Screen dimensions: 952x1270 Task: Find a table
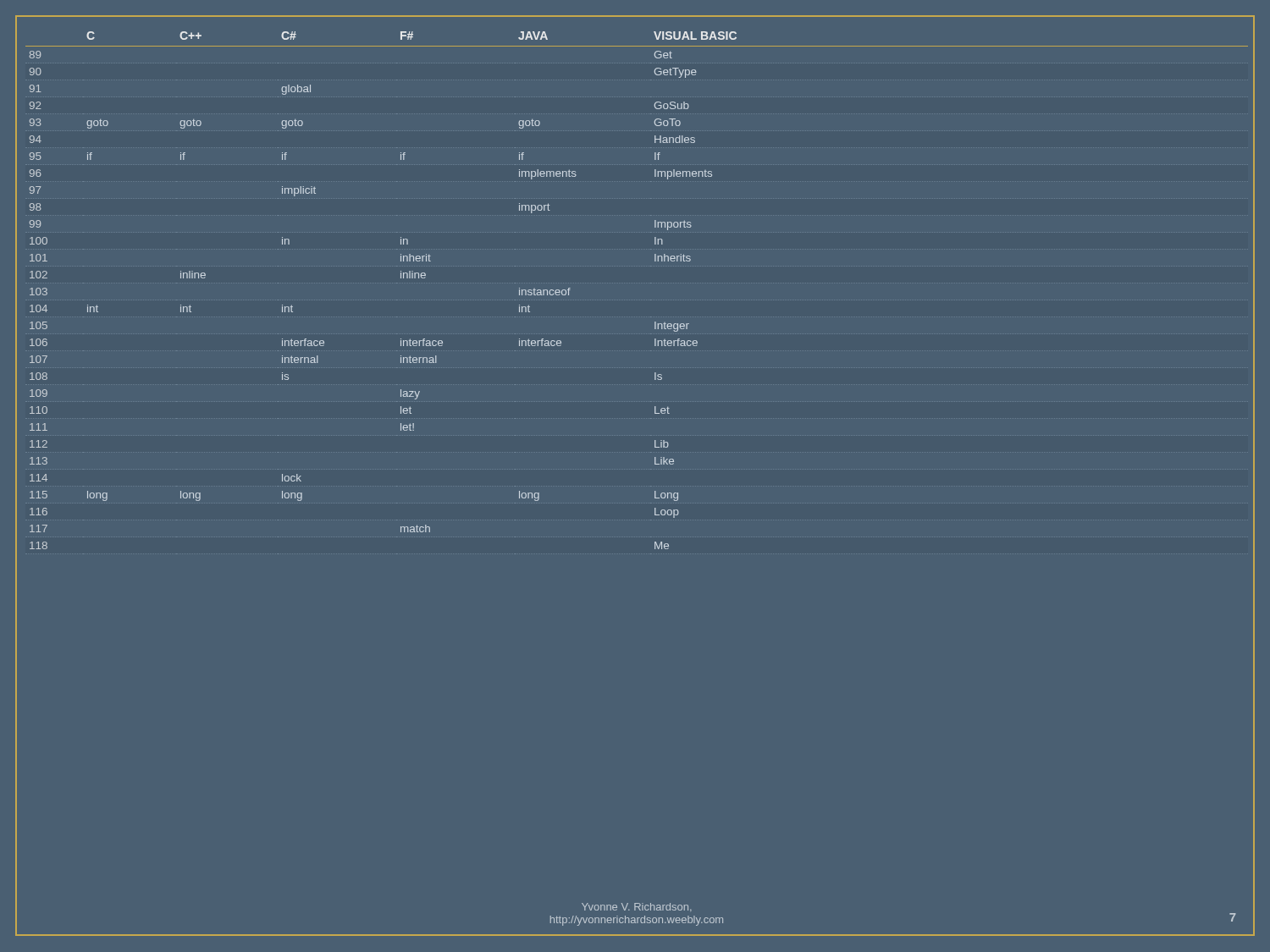(637, 290)
